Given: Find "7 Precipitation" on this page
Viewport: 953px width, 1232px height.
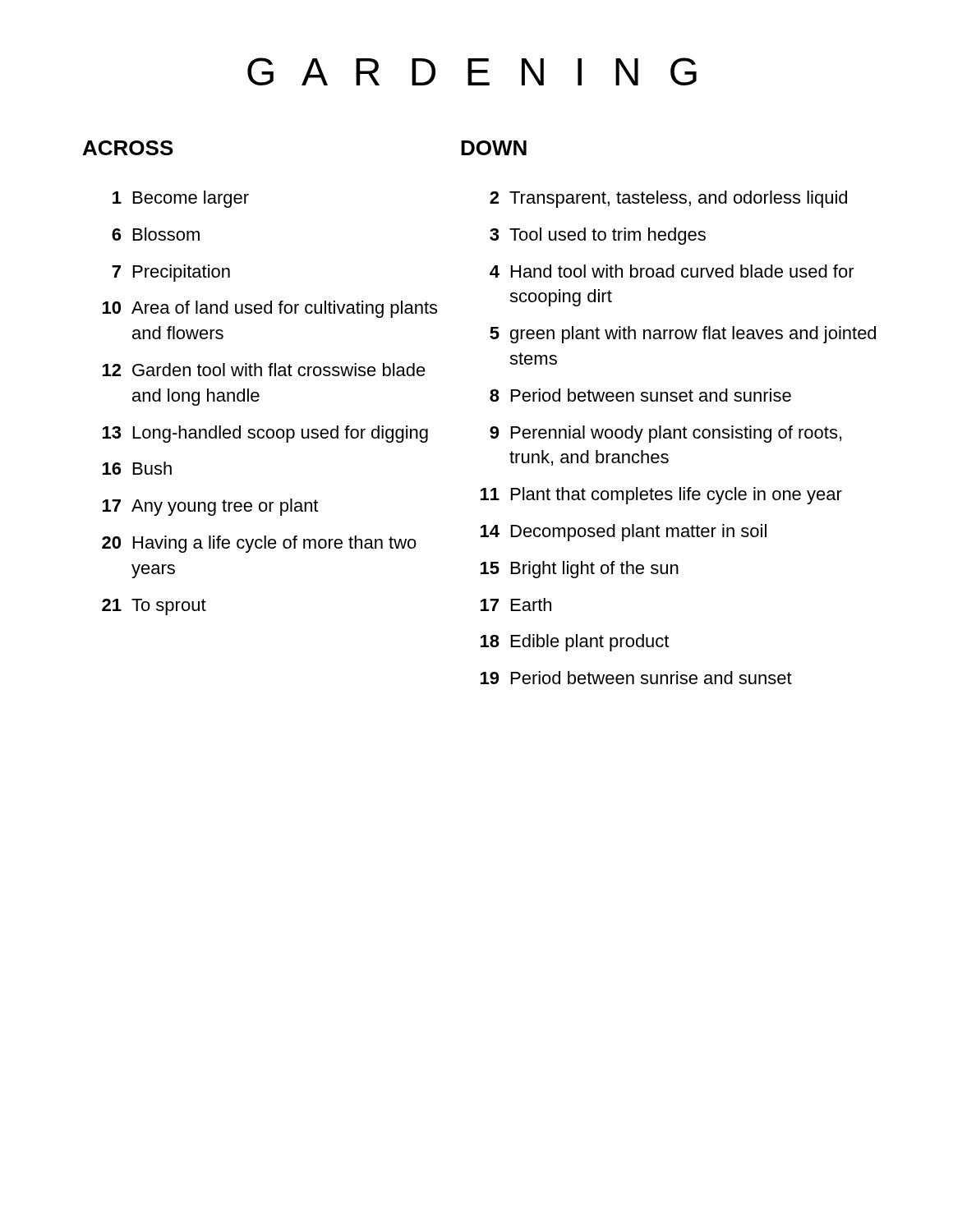Looking at the screenshot, I should pos(171,273).
